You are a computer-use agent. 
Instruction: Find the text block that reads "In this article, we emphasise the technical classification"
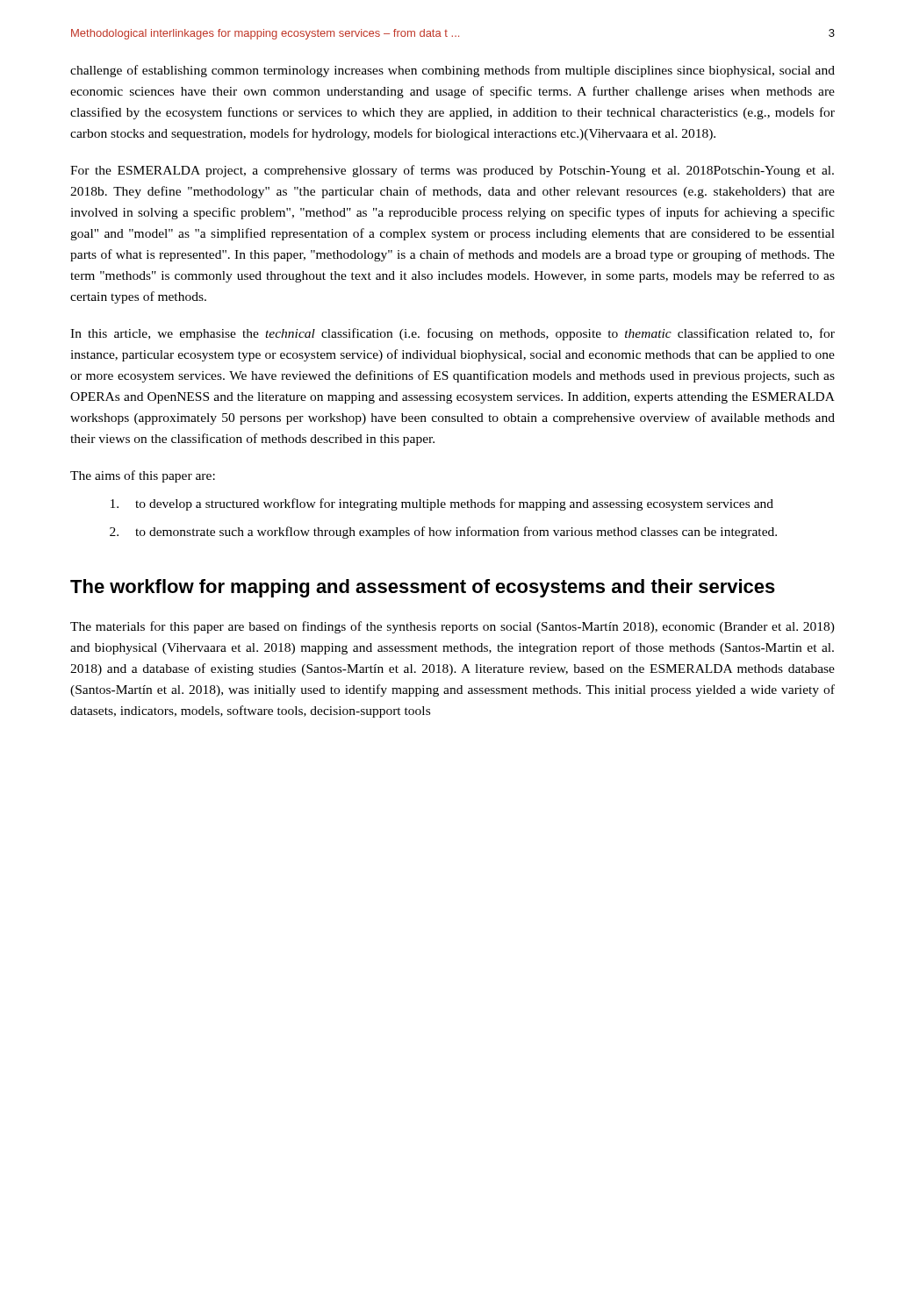pos(452,386)
